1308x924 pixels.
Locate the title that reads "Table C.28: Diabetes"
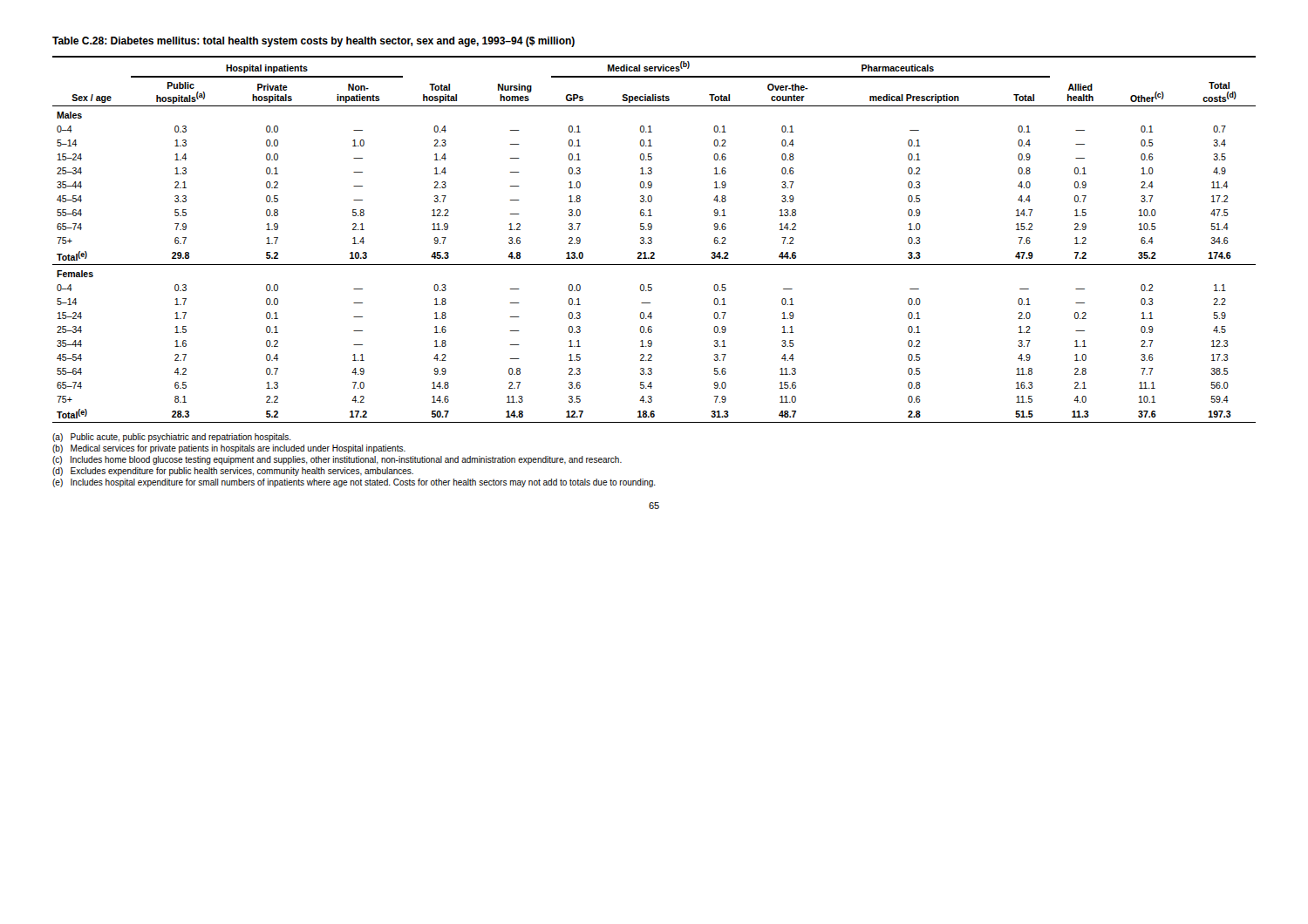[x=314, y=41]
